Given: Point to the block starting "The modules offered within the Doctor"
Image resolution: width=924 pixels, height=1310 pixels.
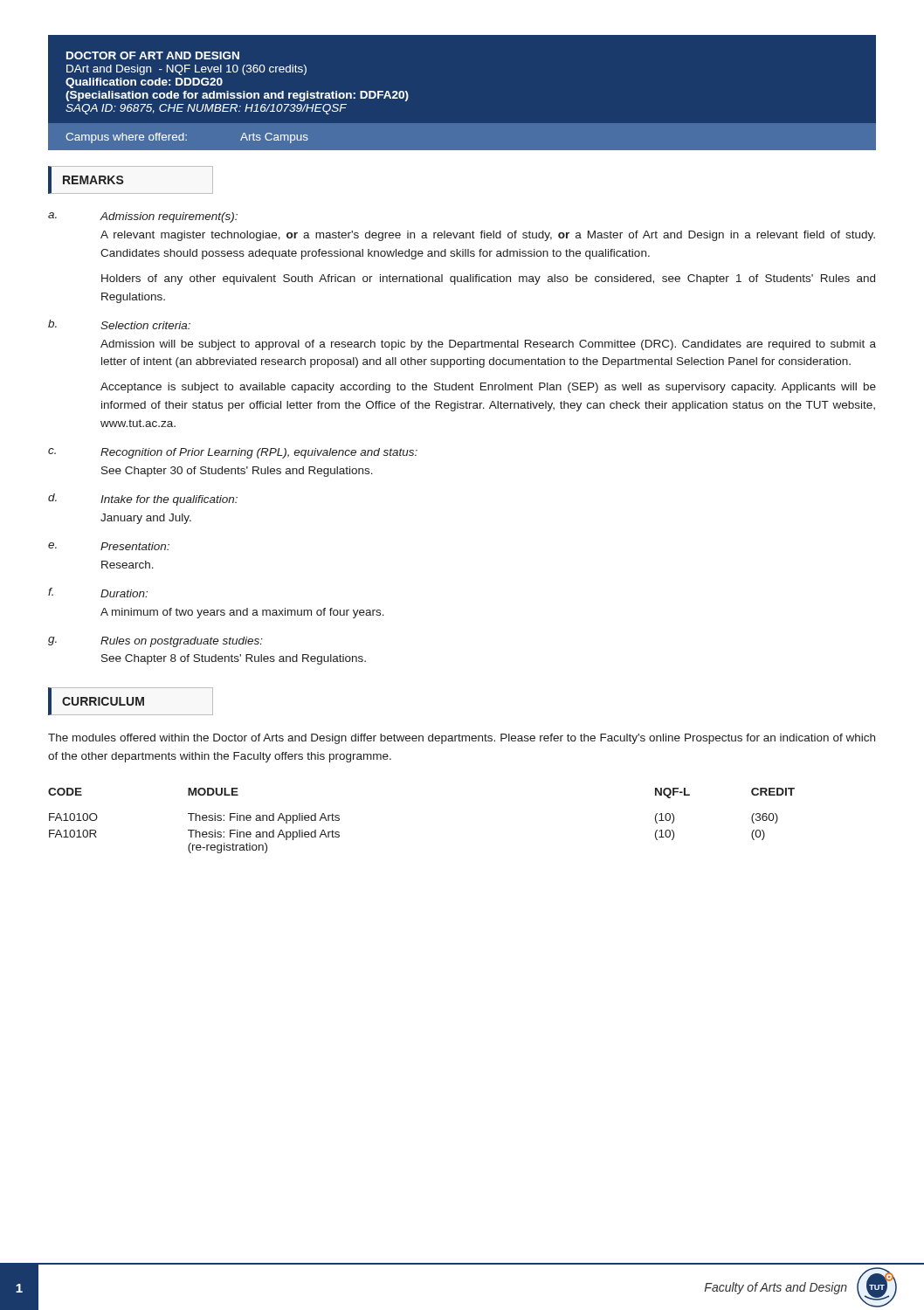Looking at the screenshot, I should (x=462, y=747).
